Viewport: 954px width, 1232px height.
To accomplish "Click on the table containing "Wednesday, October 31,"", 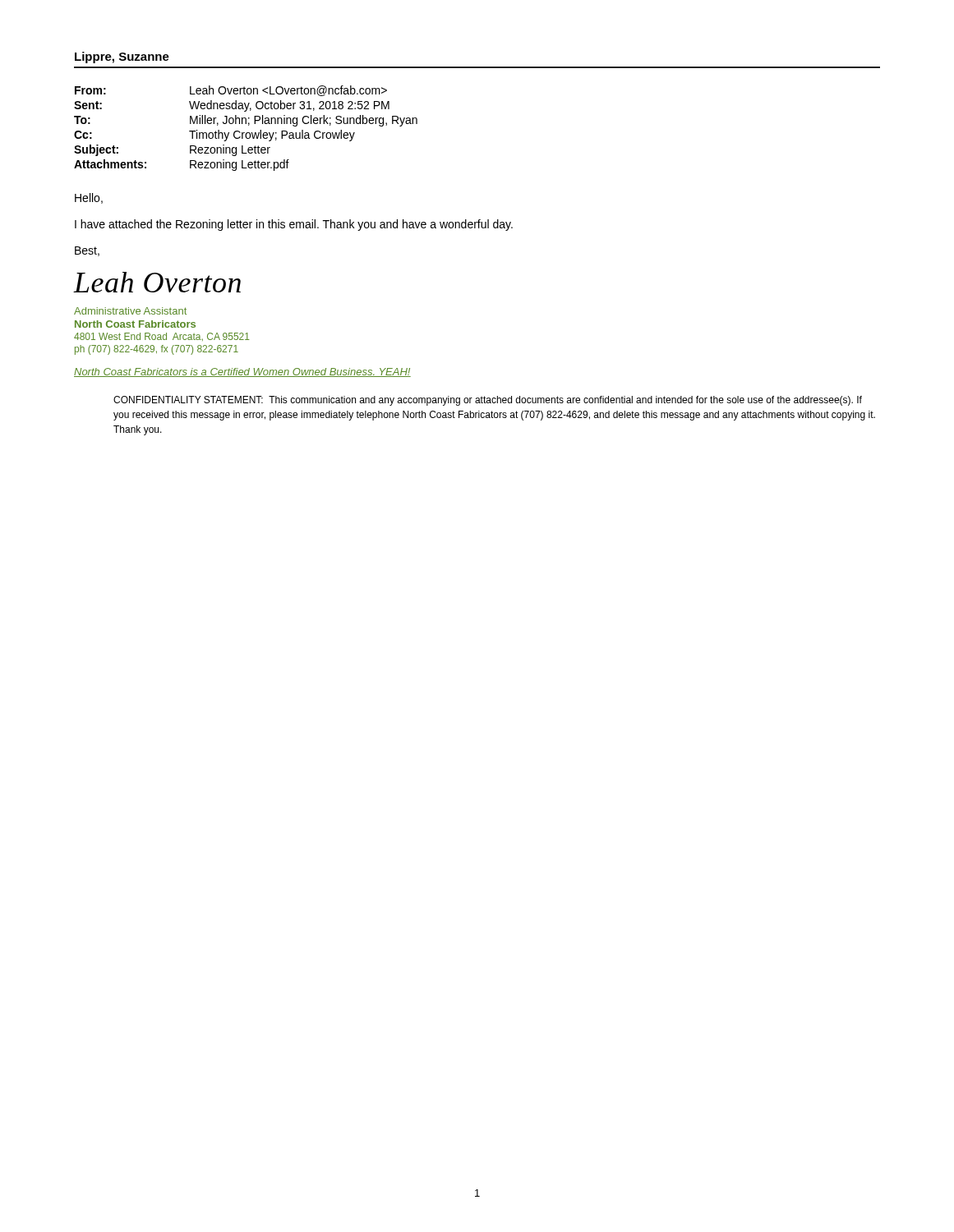I will [477, 127].
